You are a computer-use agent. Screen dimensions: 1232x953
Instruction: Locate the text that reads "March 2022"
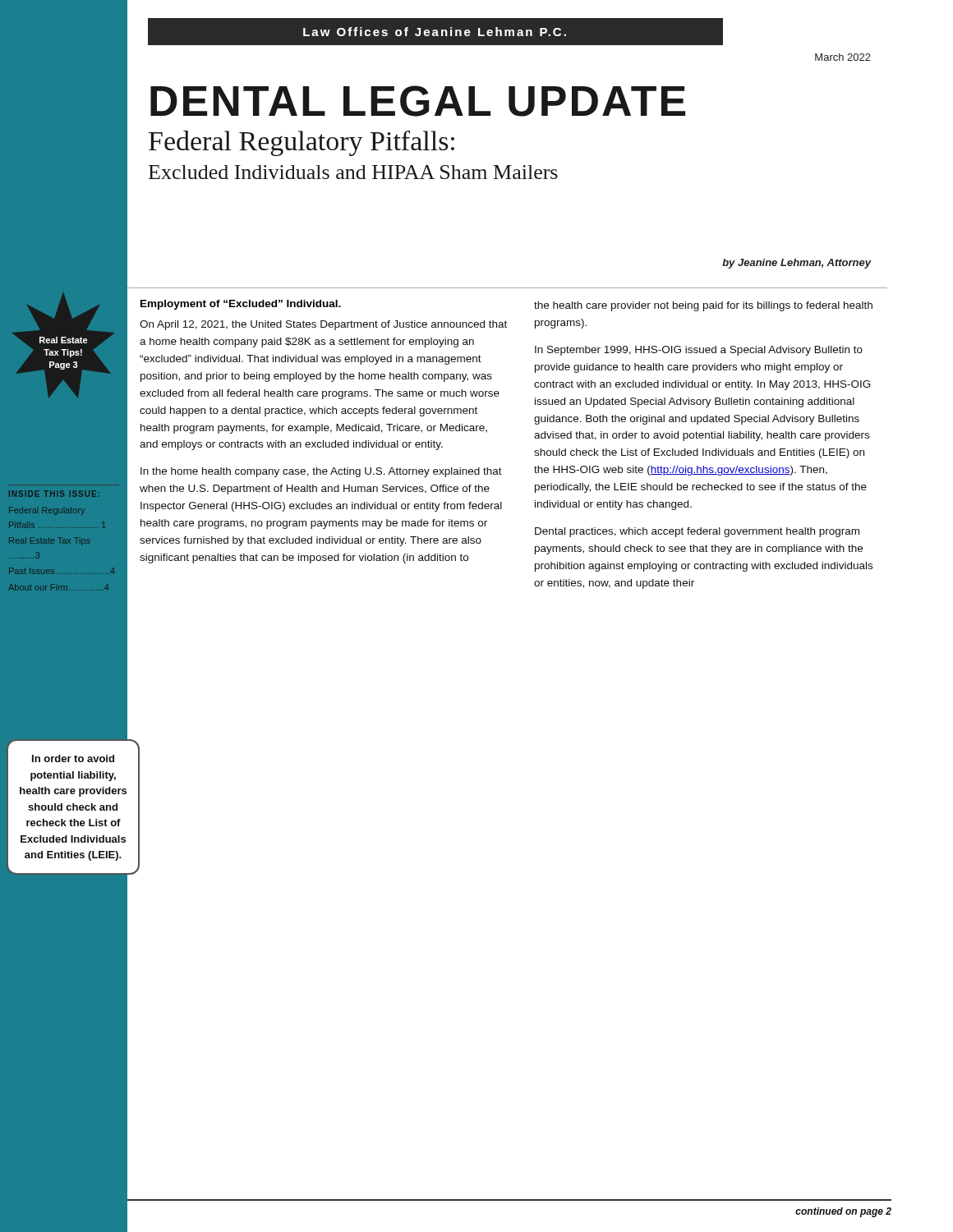tap(843, 57)
